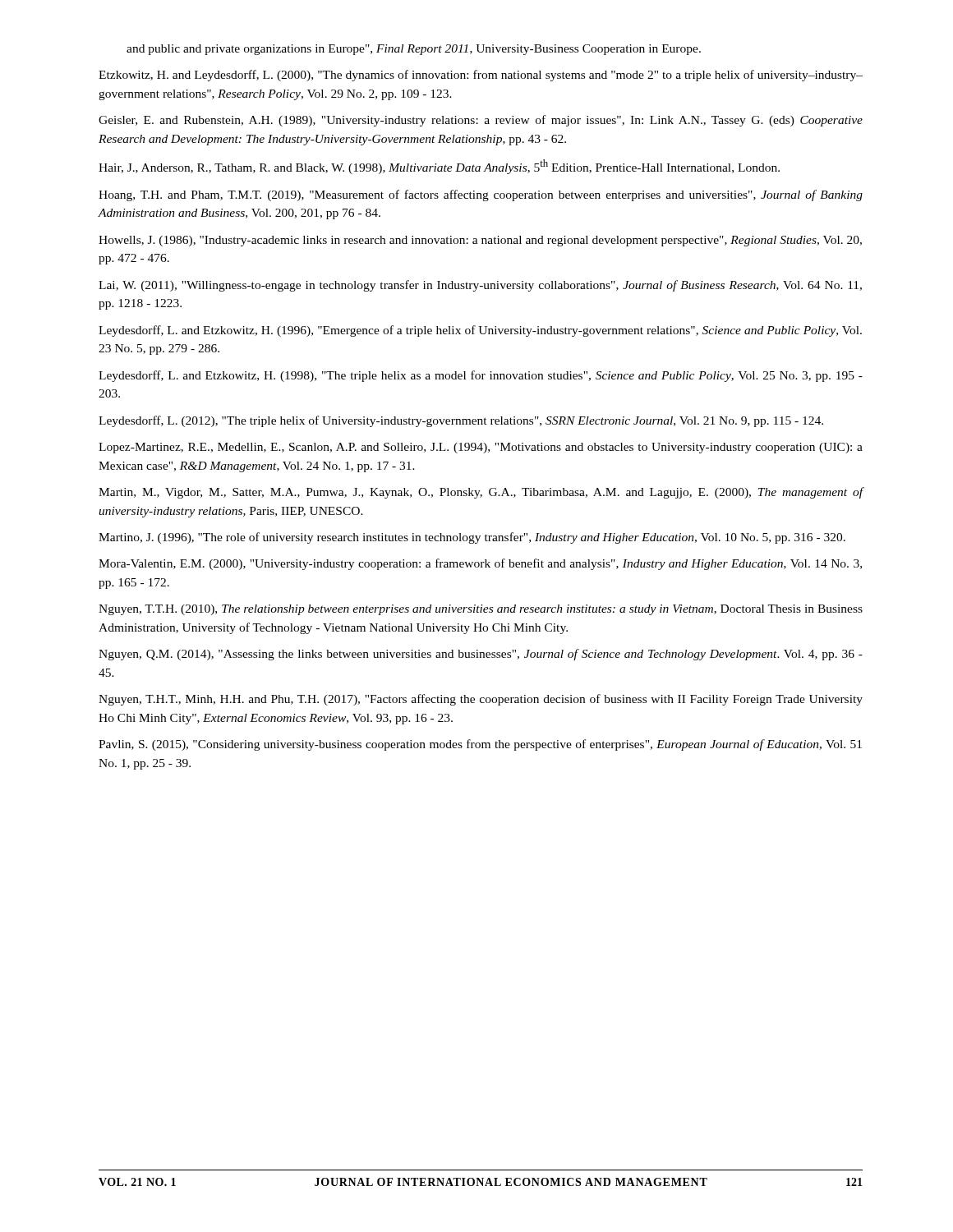Find the list item containing "Nguyen, T.H.T., Minh, H.H. and Phu, T.H. (2017),"

coord(481,708)
